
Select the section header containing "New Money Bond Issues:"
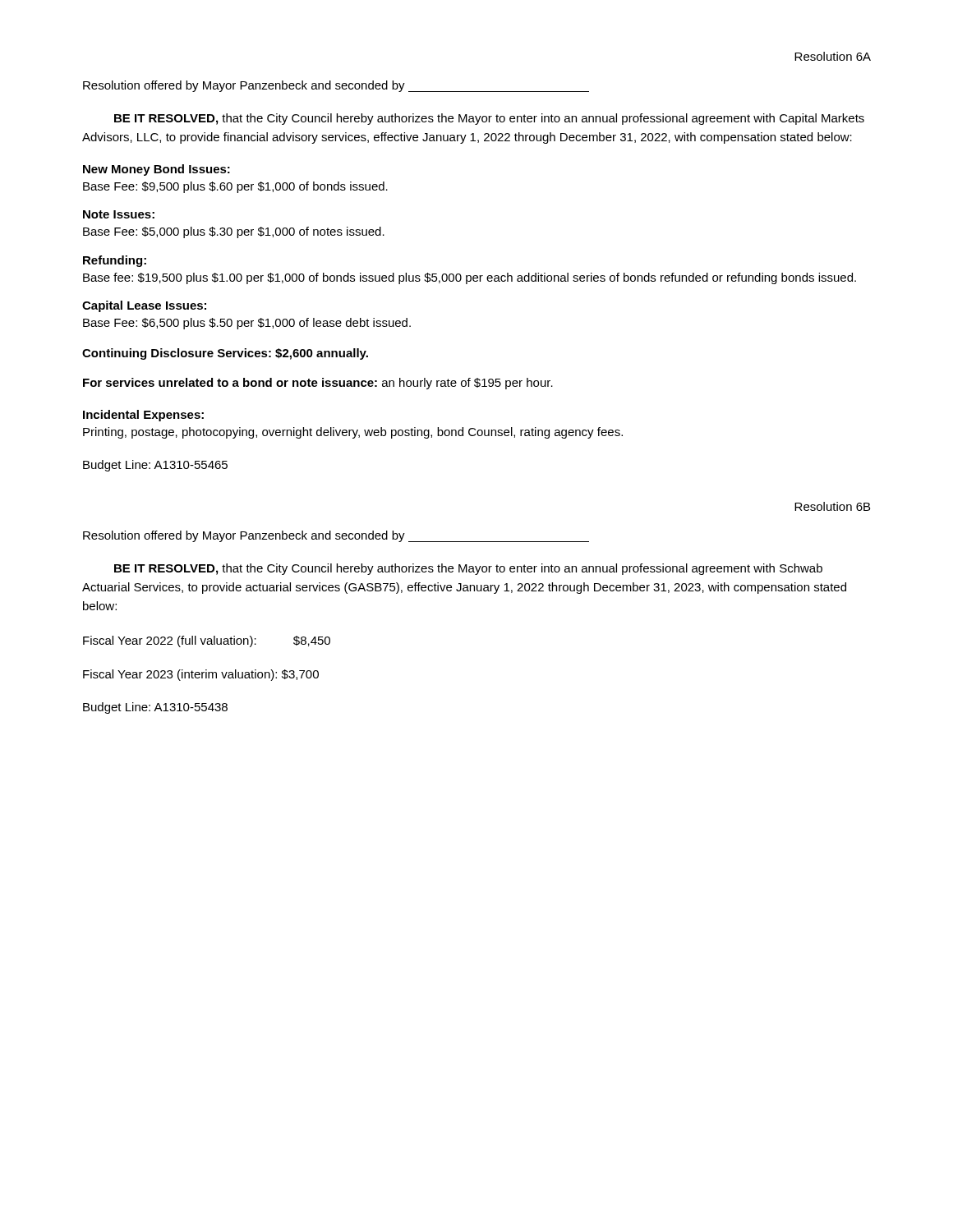[156, 168]
